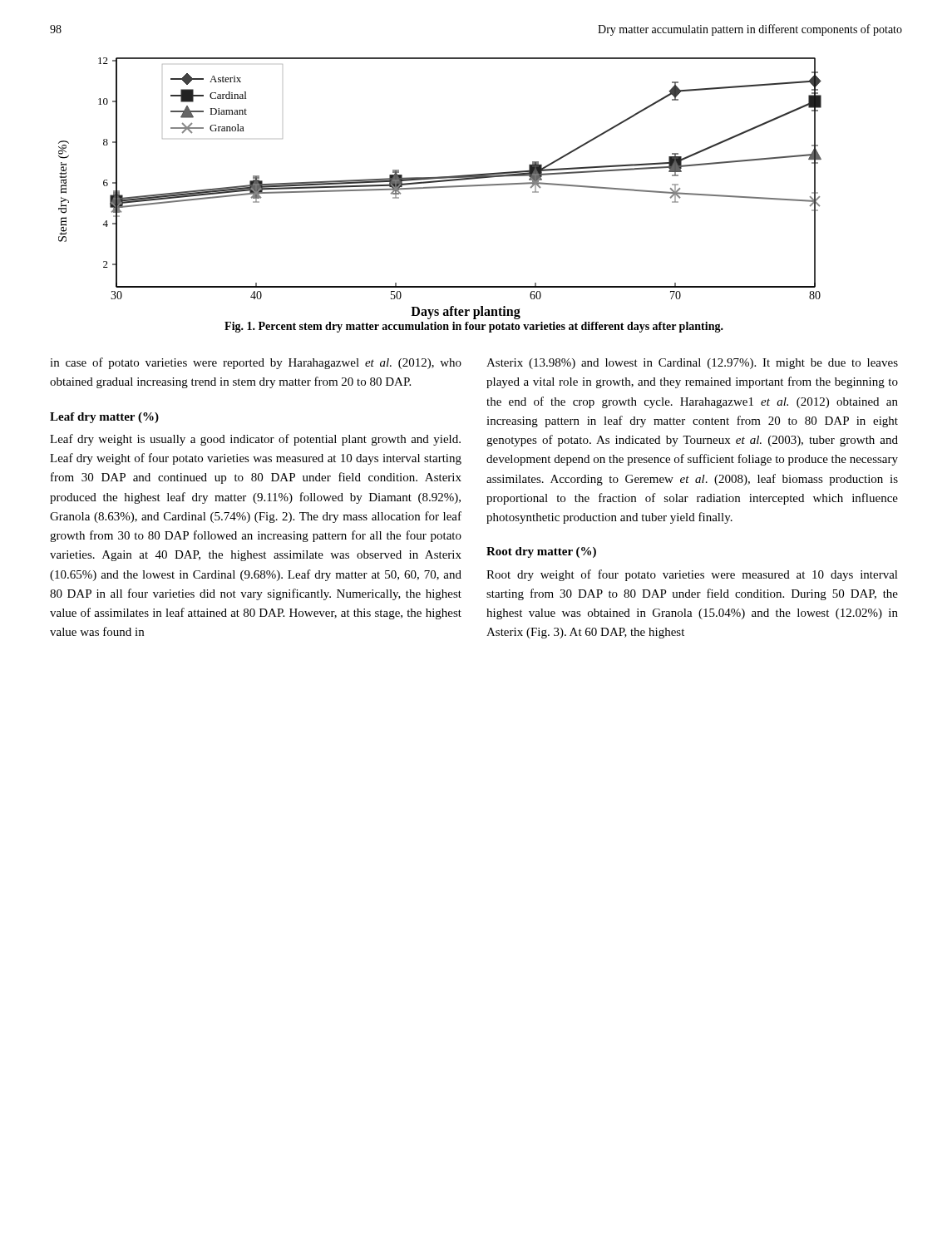Click the caption
This screenshot has height=1247, width=952.
click(474, 326)
